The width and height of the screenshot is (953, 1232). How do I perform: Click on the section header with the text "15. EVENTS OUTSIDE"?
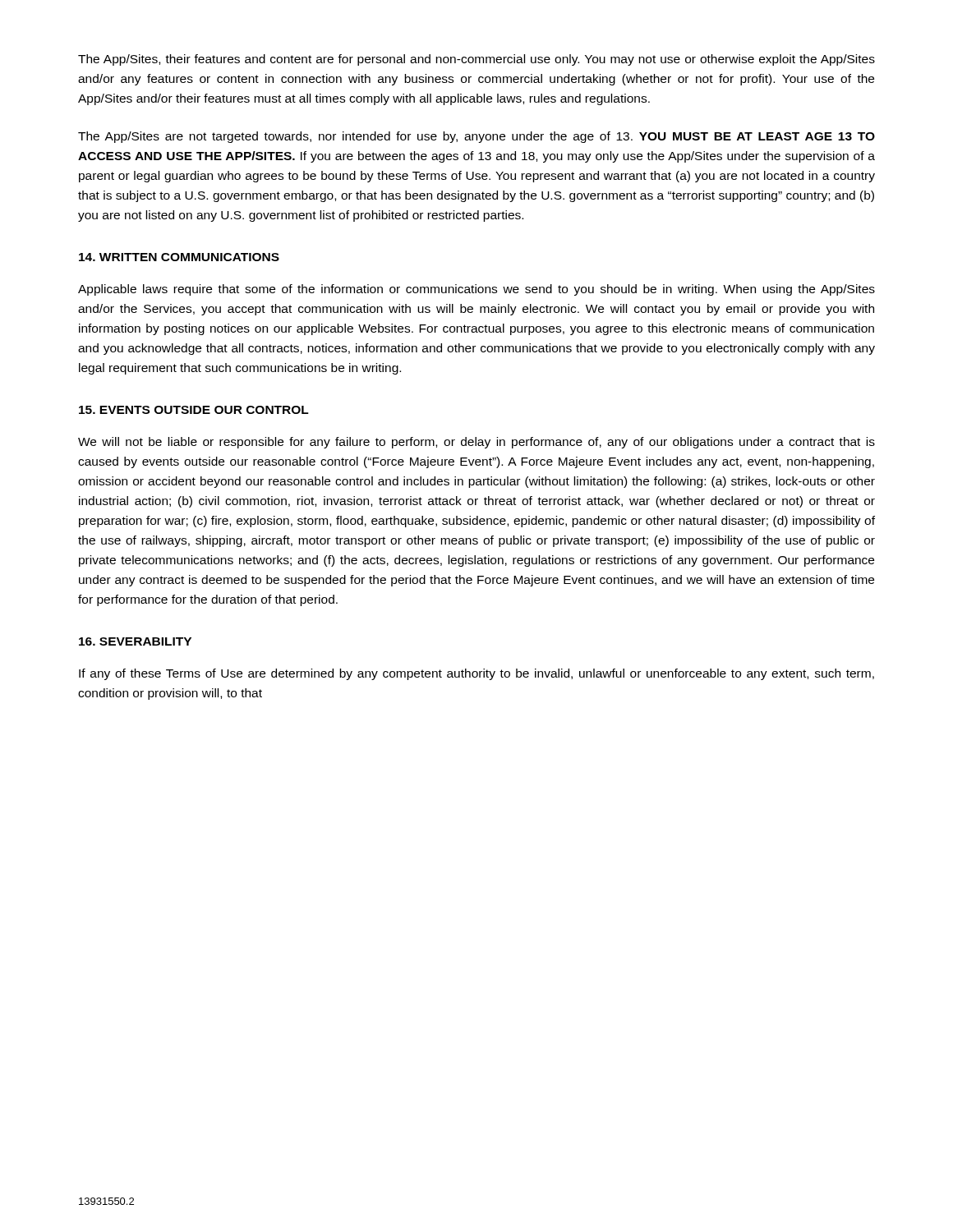tap(193, 410)
